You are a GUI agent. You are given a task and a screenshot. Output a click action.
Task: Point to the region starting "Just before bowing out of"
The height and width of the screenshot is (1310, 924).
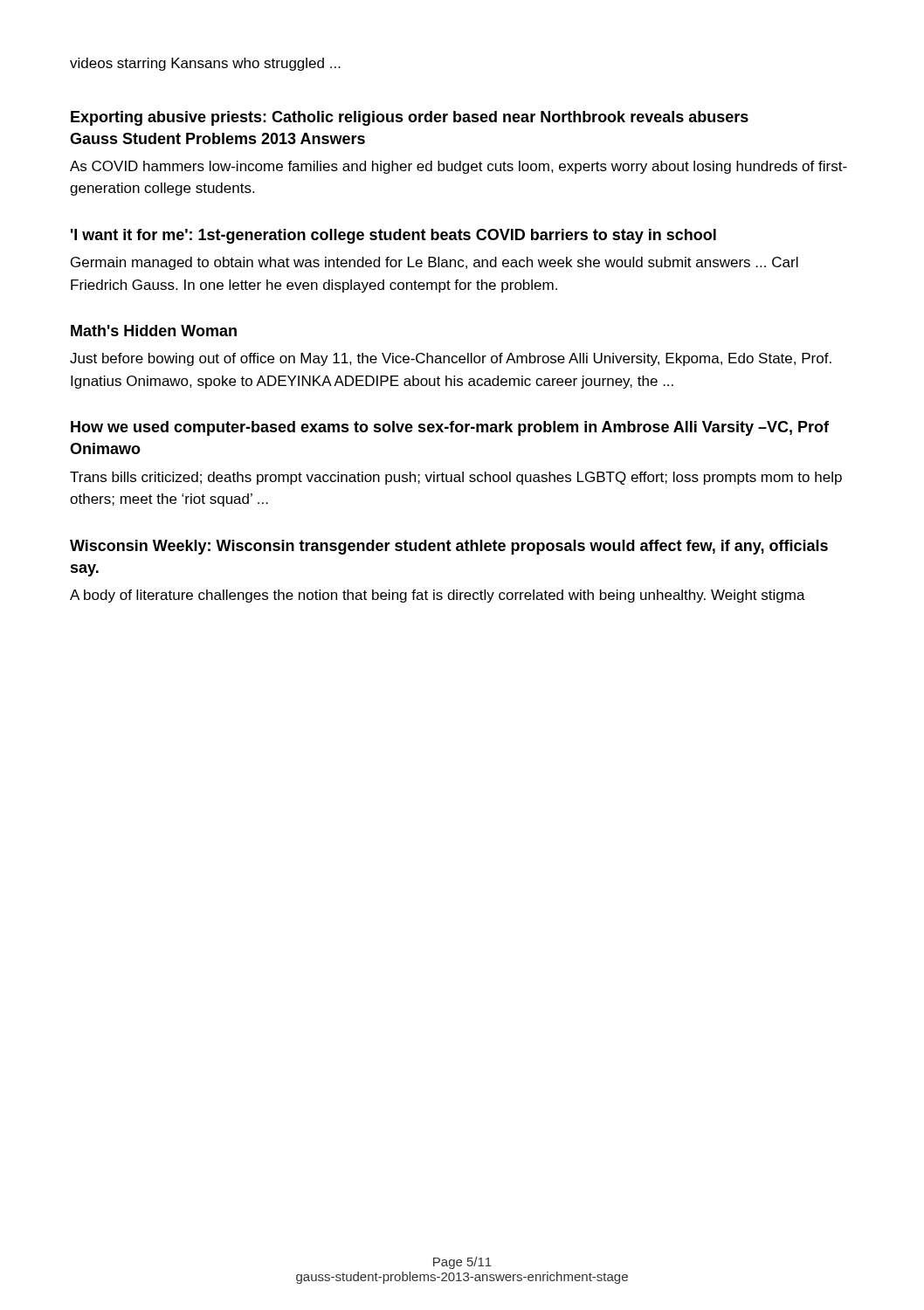tap(451, 370)
